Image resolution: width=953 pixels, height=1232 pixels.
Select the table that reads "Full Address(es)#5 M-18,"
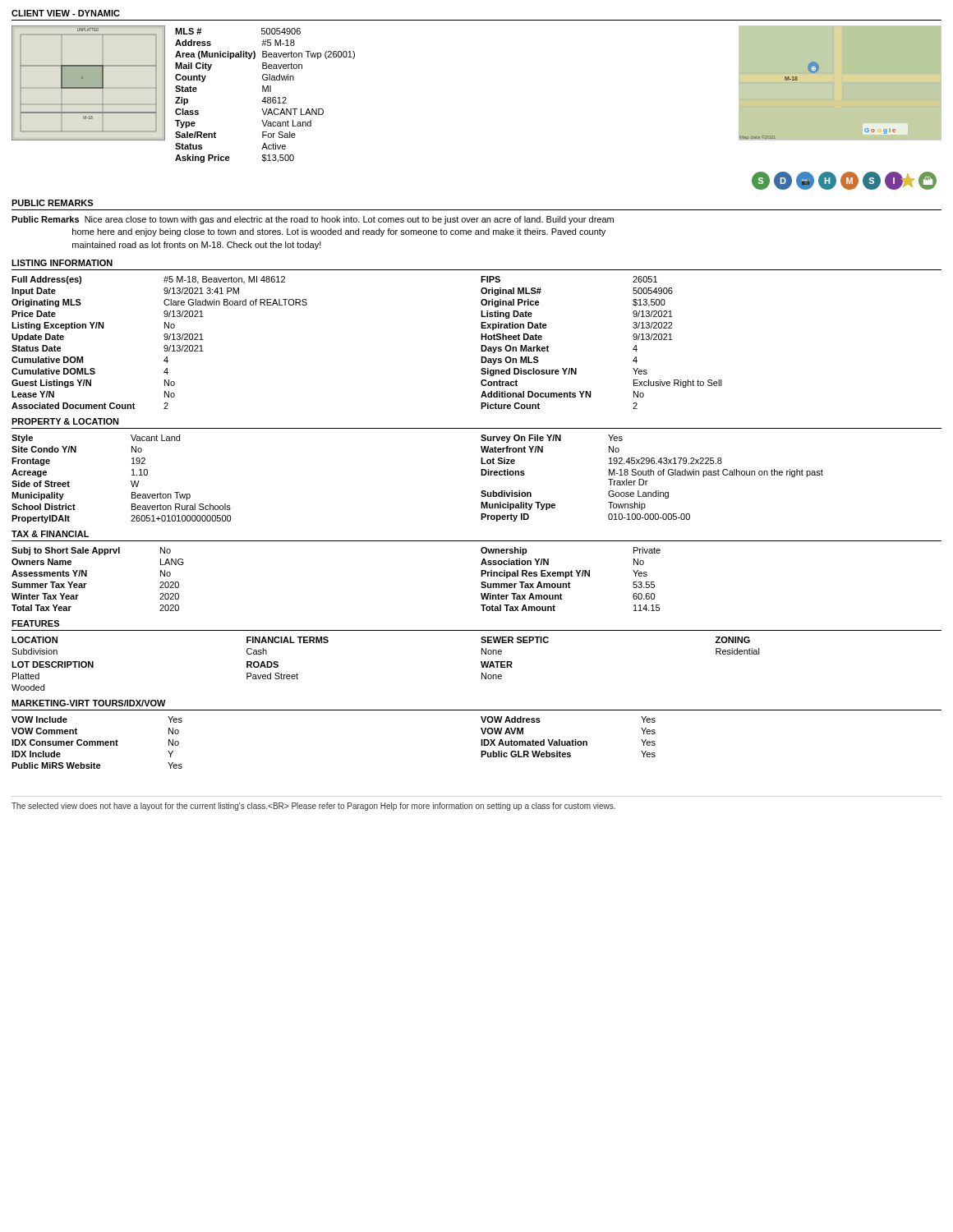coord(476,343)
